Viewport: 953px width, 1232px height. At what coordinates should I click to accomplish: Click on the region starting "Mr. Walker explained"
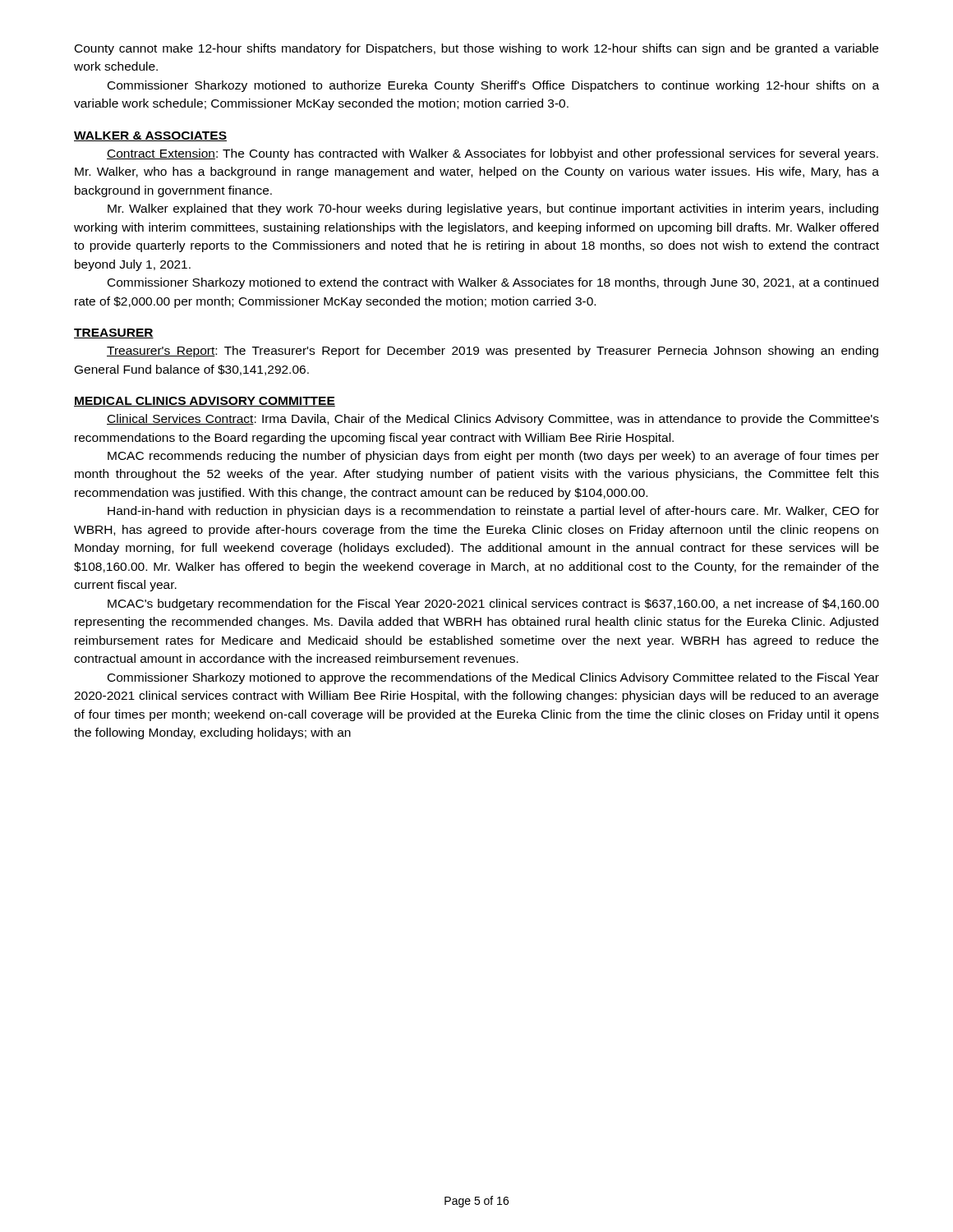pyautogui.click(x=476, y=237)
